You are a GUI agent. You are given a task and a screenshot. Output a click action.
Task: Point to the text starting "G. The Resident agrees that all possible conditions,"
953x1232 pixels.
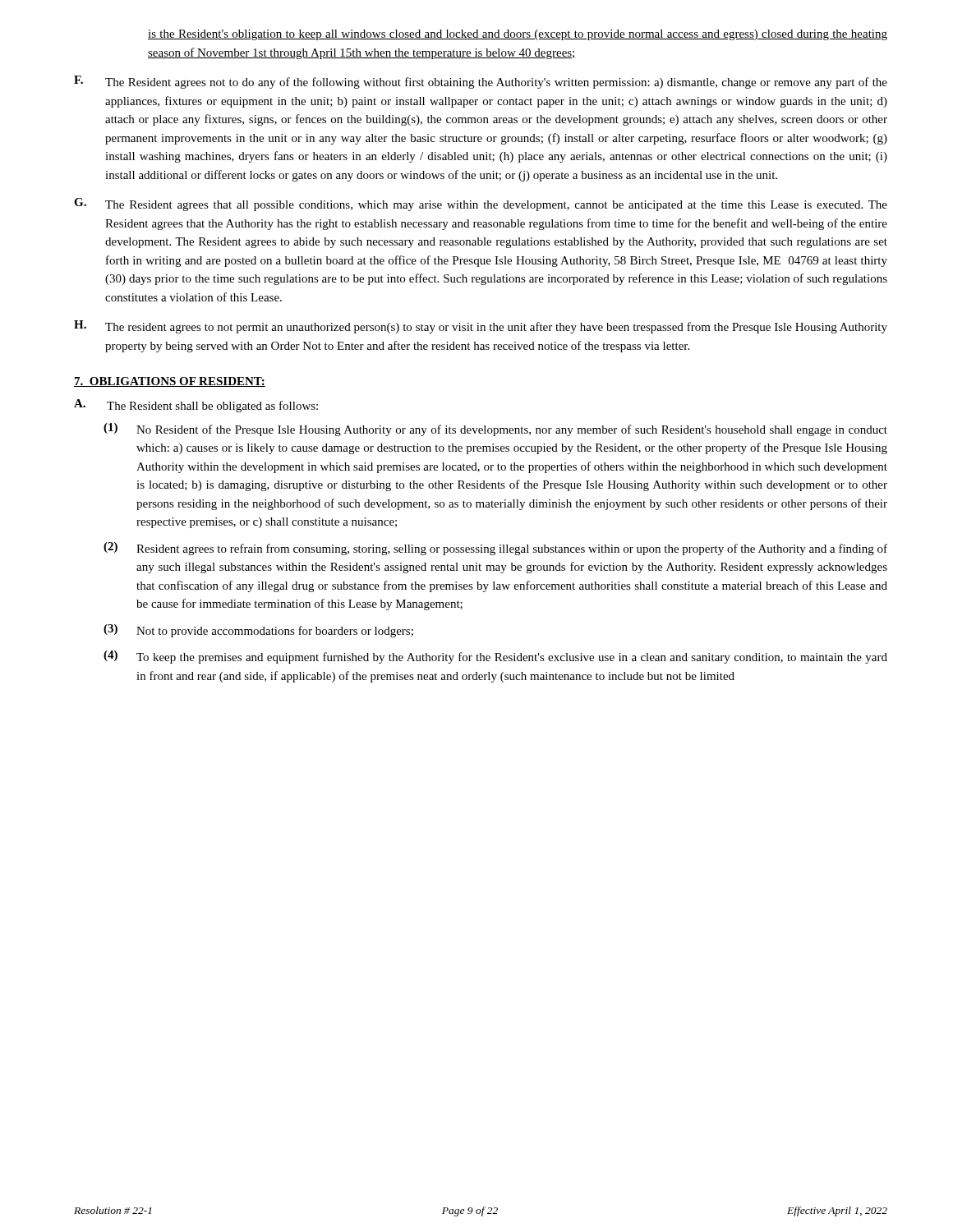(x=481, y=251)
